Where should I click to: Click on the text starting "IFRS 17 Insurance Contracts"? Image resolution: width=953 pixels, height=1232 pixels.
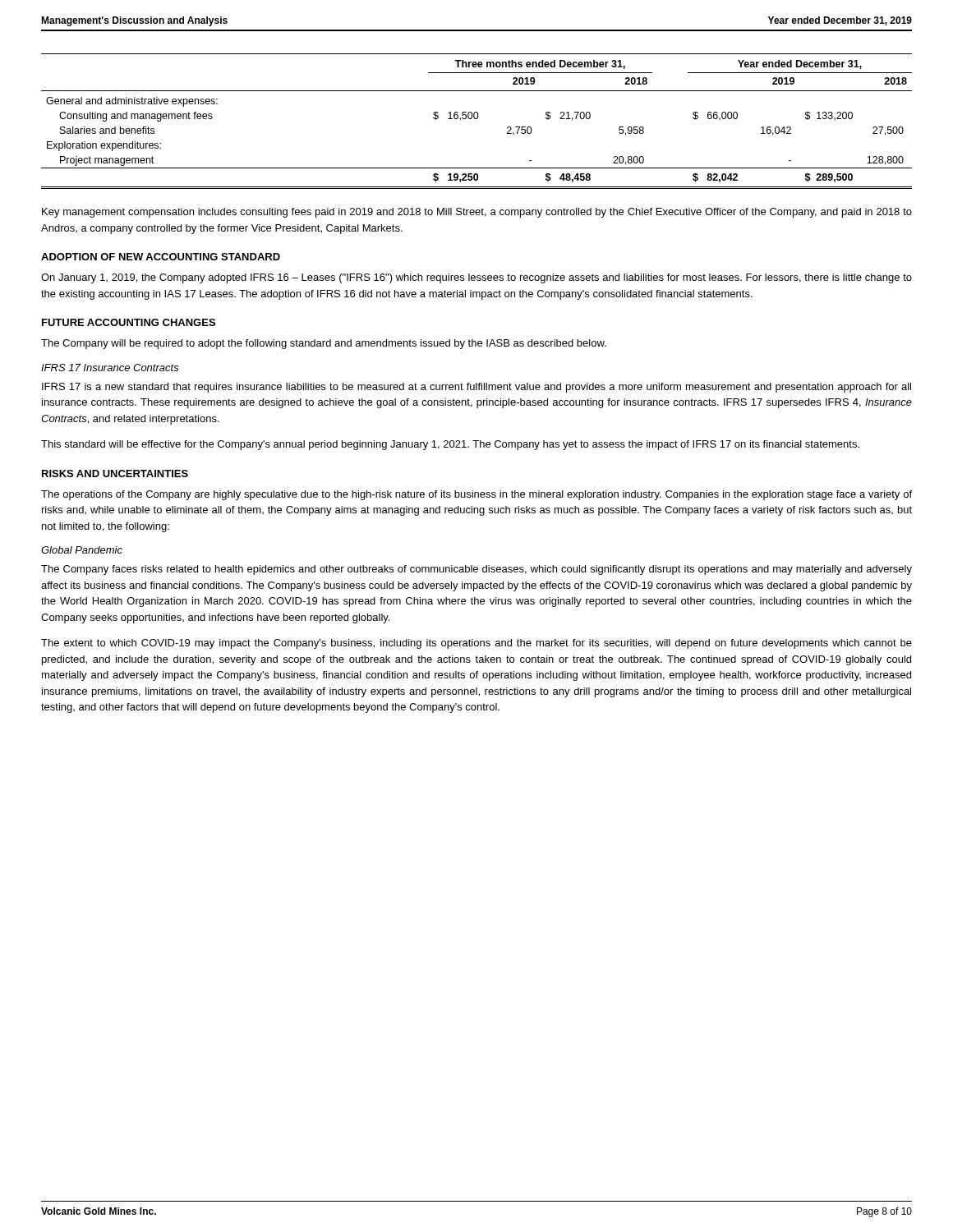110,367
